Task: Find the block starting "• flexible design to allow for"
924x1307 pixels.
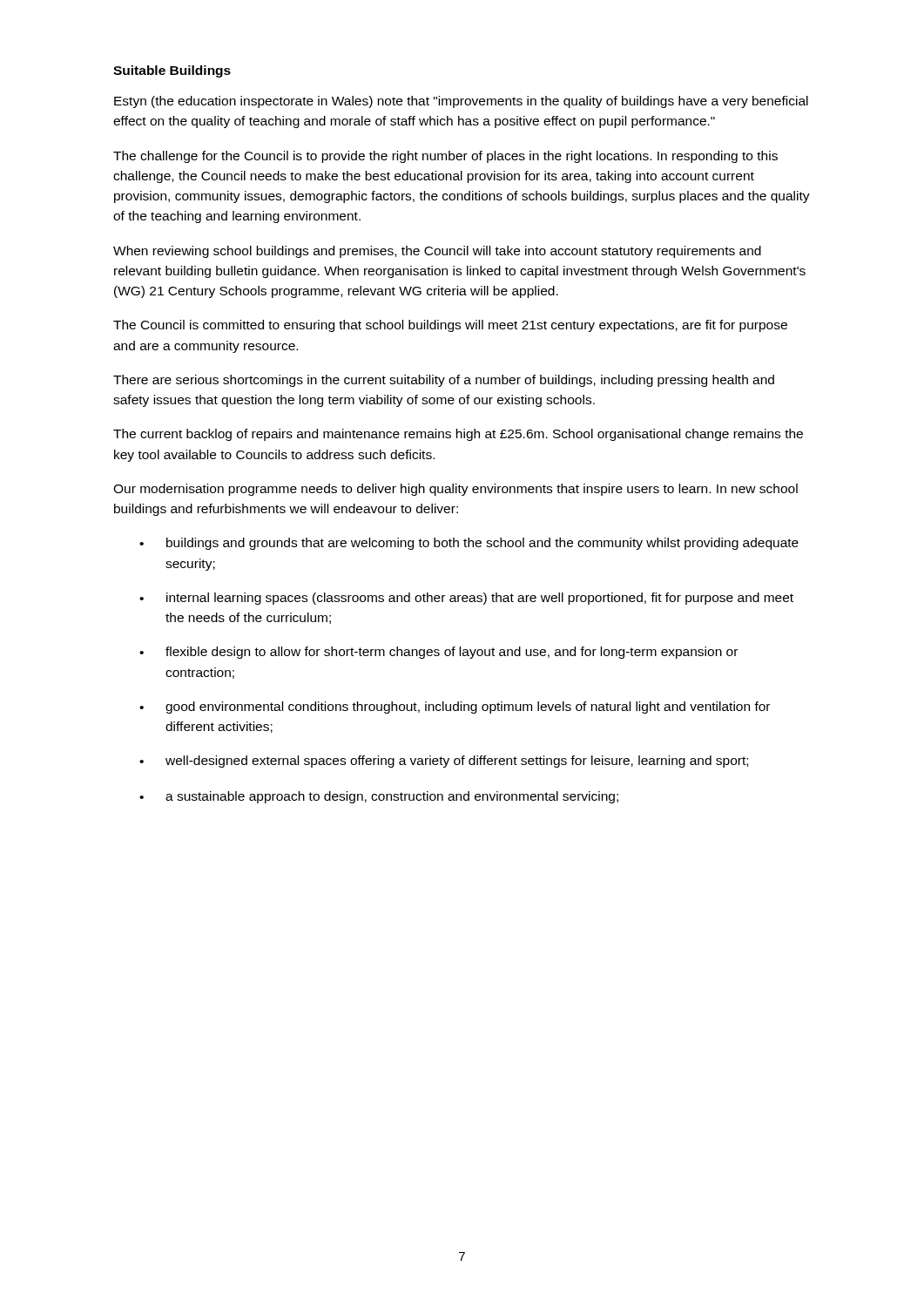Action: pos(475,662)
